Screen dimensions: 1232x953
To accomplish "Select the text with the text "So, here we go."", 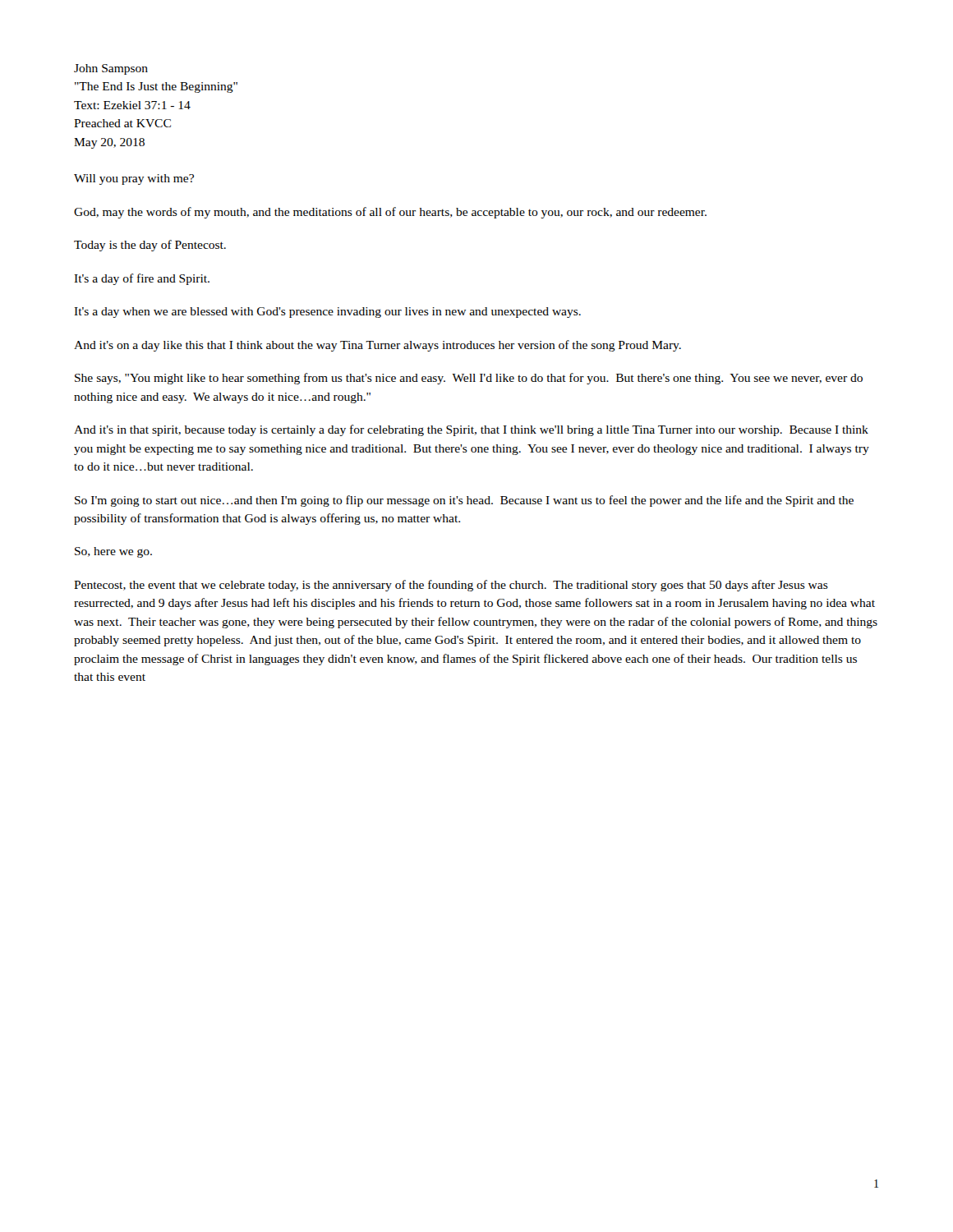I will 113,551.
